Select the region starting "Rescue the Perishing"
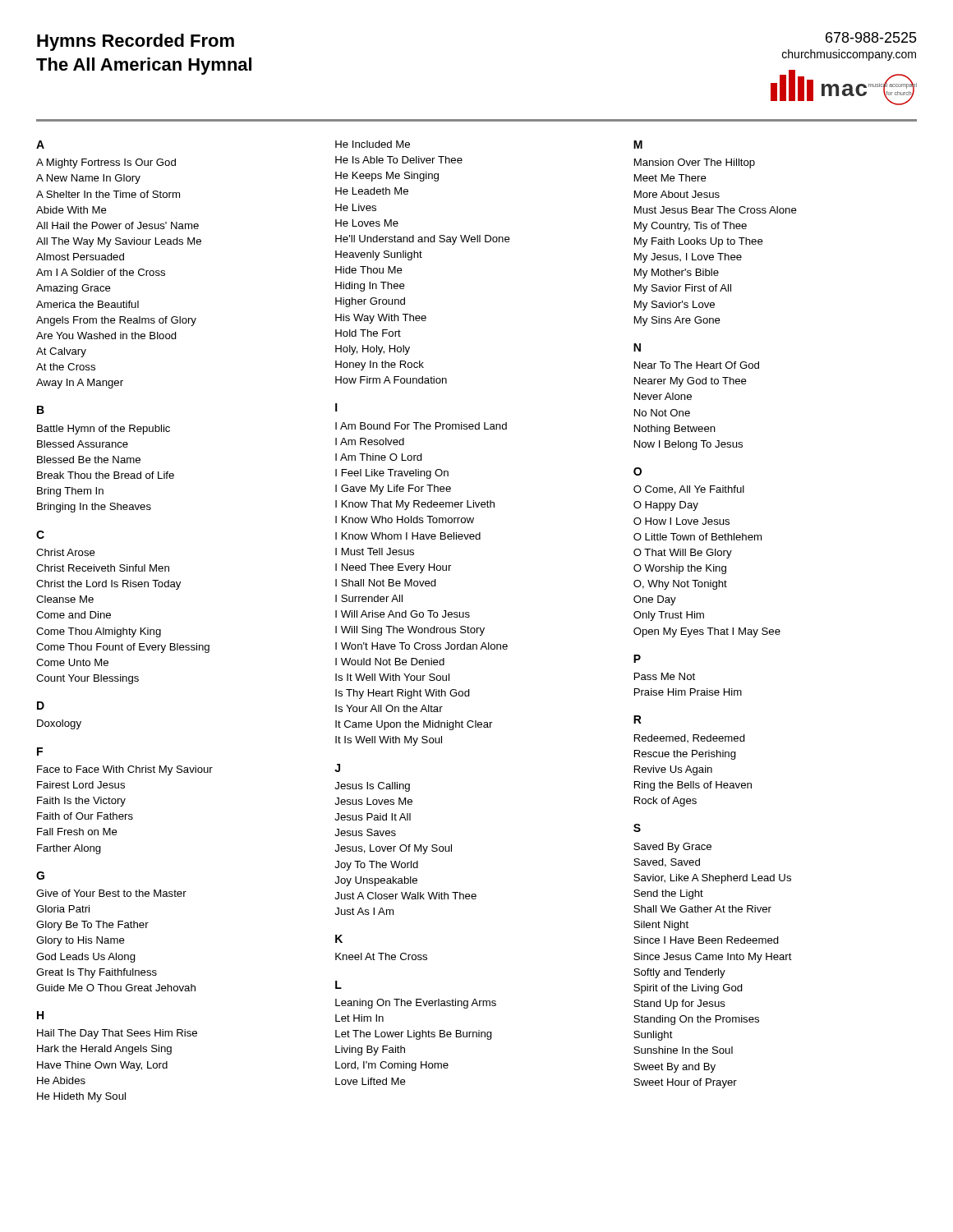 (685, 753)
